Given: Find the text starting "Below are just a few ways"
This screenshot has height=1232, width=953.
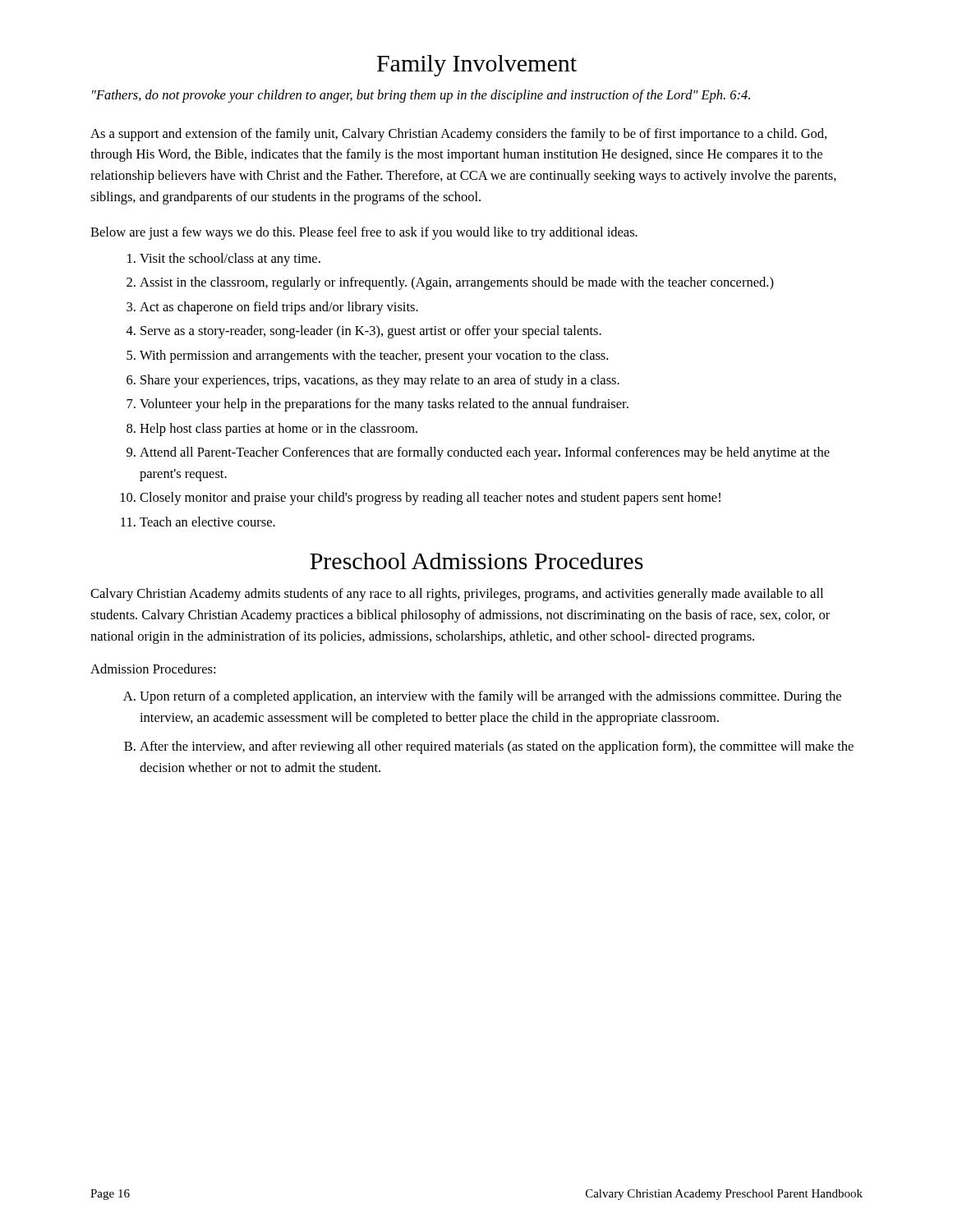Looking at the screenshot, I should coord(364,232).
